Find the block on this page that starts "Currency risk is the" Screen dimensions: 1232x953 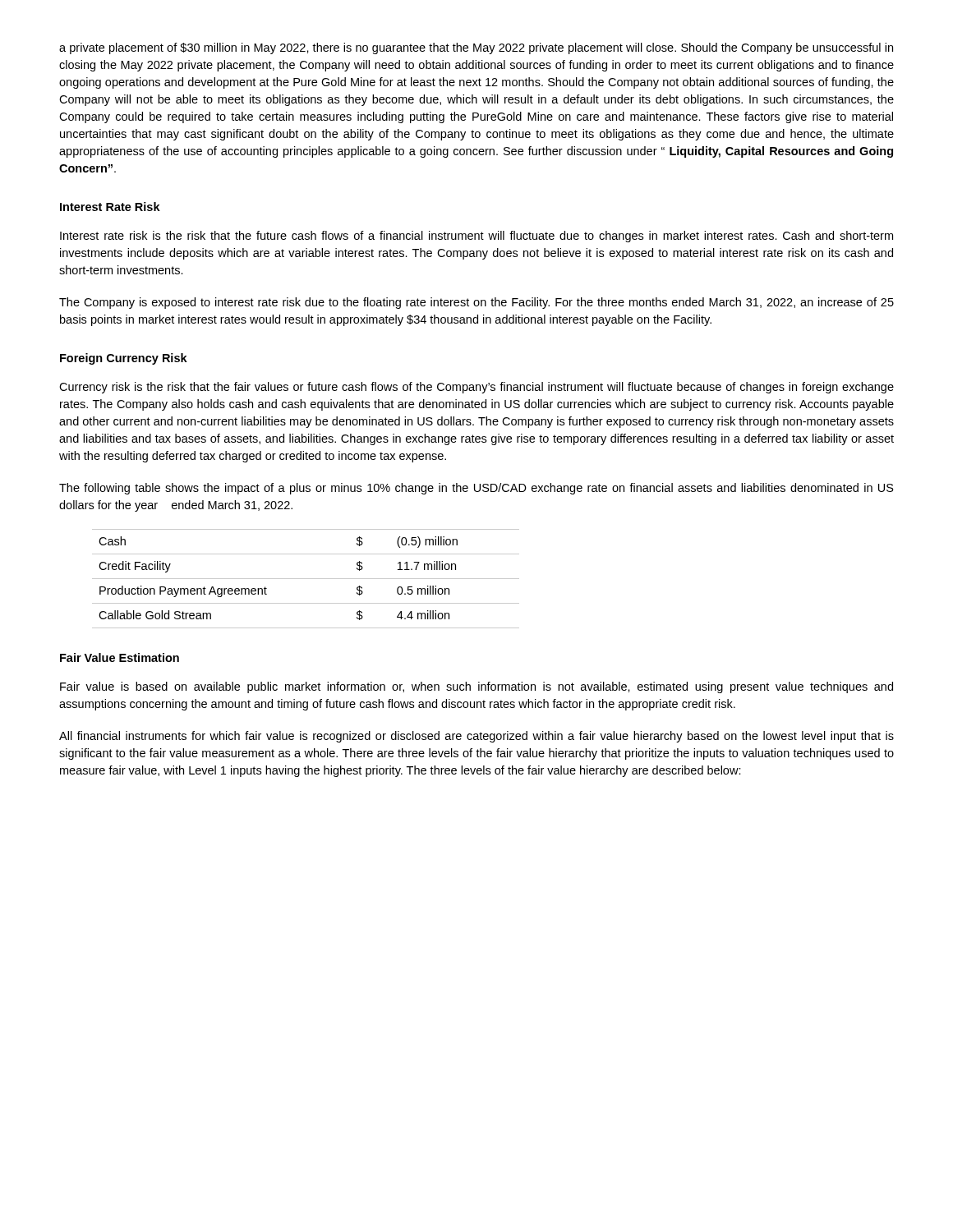476,422
